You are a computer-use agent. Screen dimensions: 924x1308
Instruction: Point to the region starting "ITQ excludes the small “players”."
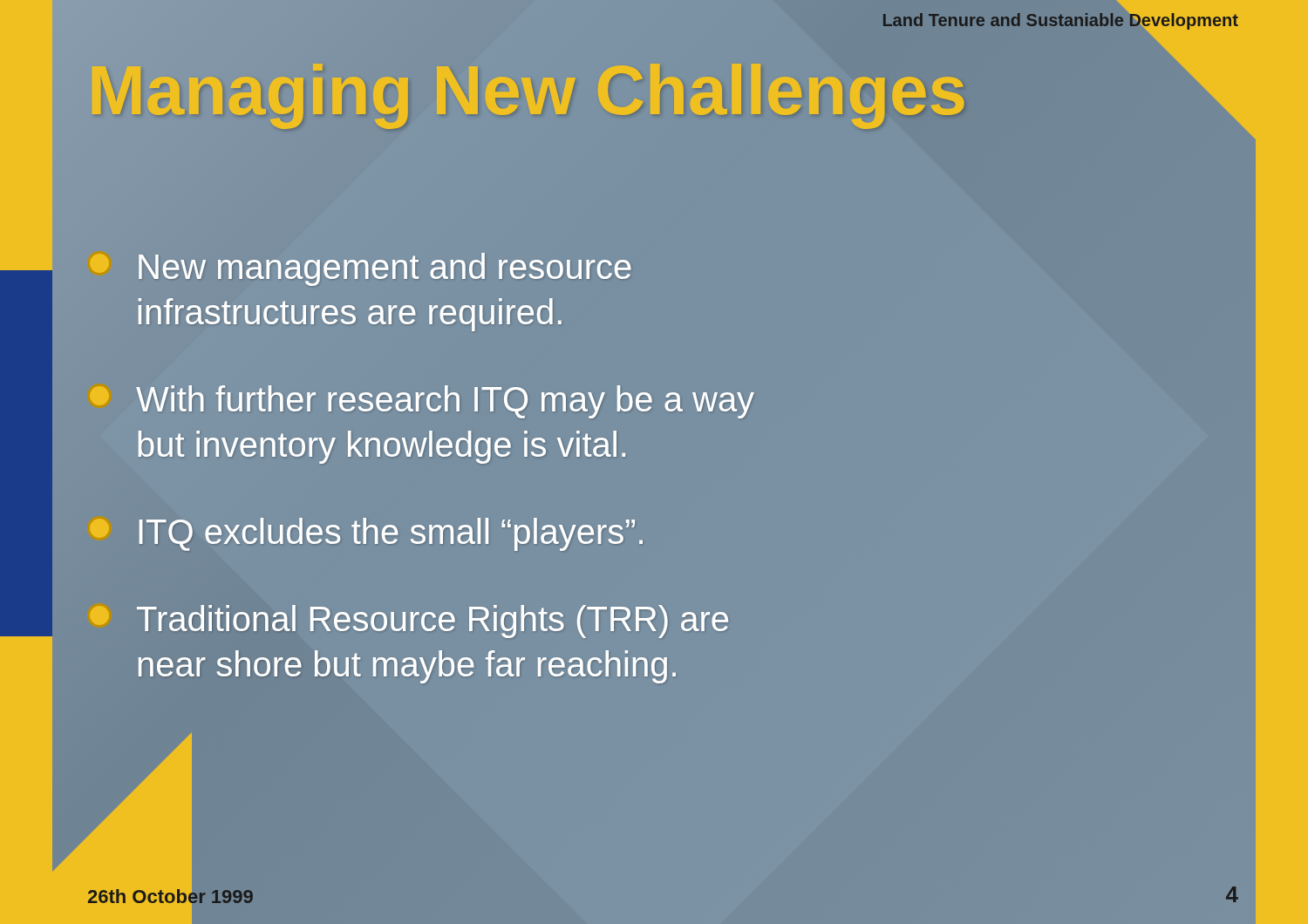coord(367,532)
